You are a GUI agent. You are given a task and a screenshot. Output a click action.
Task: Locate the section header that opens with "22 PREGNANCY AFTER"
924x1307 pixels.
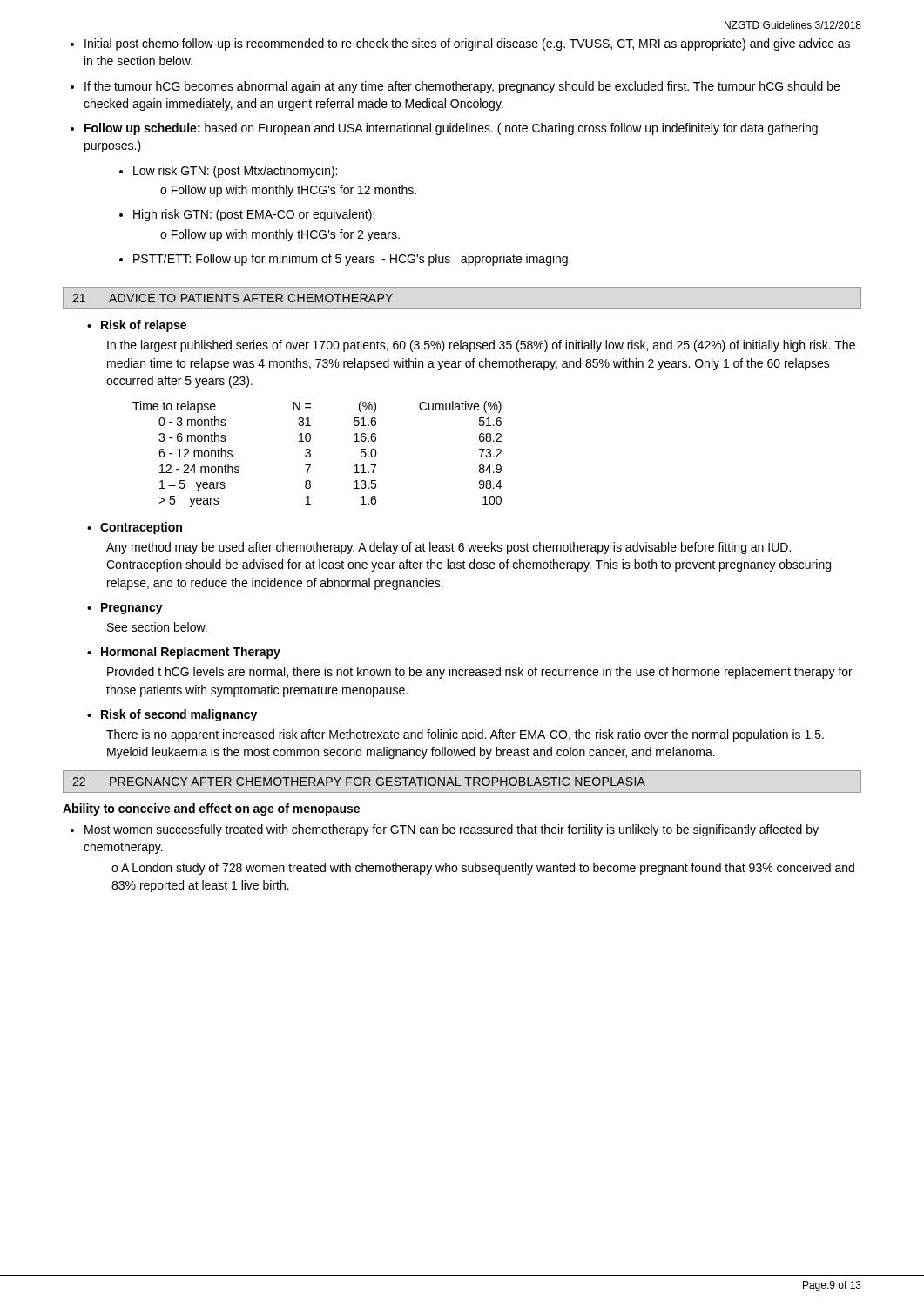point(359,781)
